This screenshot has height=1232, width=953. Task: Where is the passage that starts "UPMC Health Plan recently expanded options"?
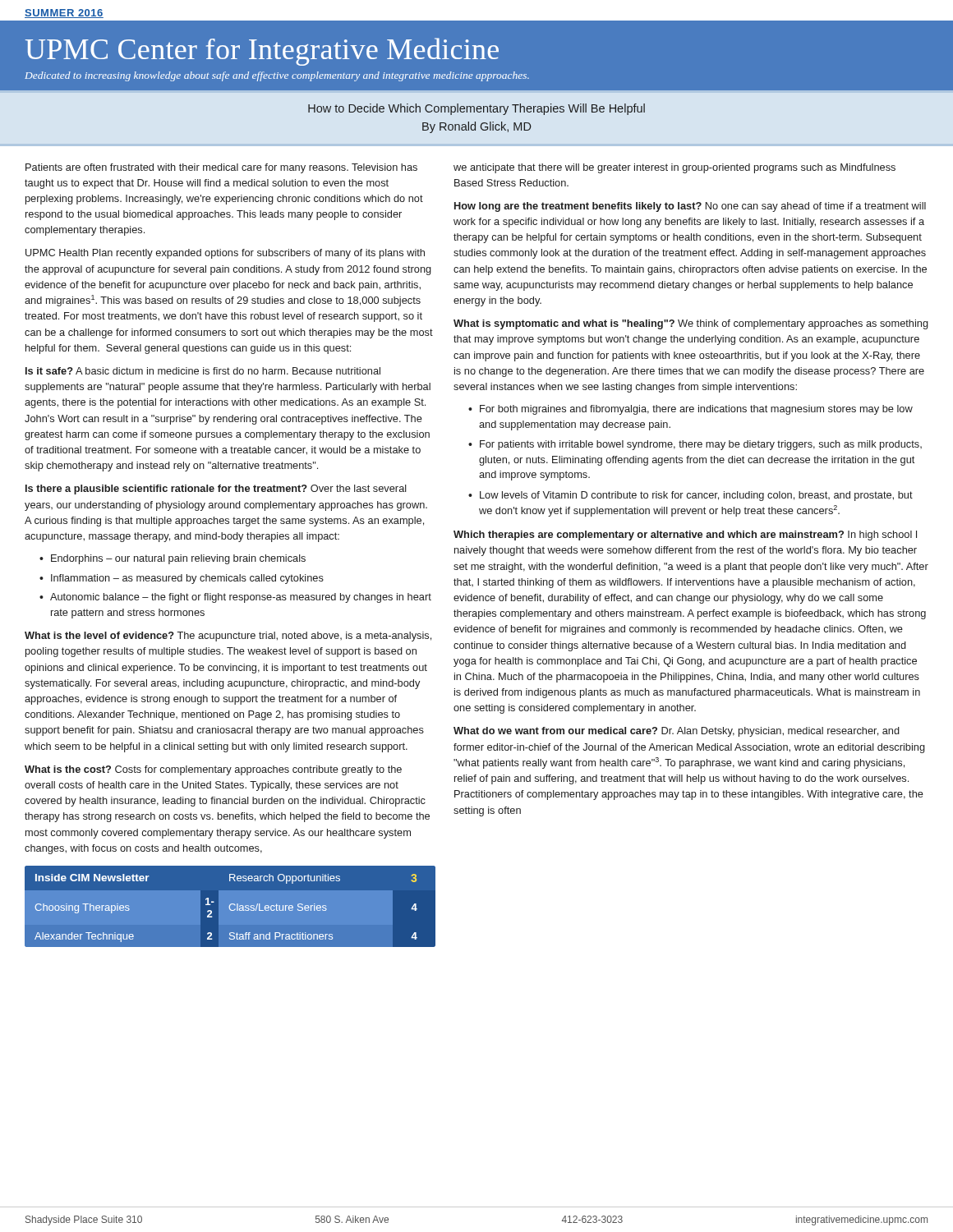[229, 300]
